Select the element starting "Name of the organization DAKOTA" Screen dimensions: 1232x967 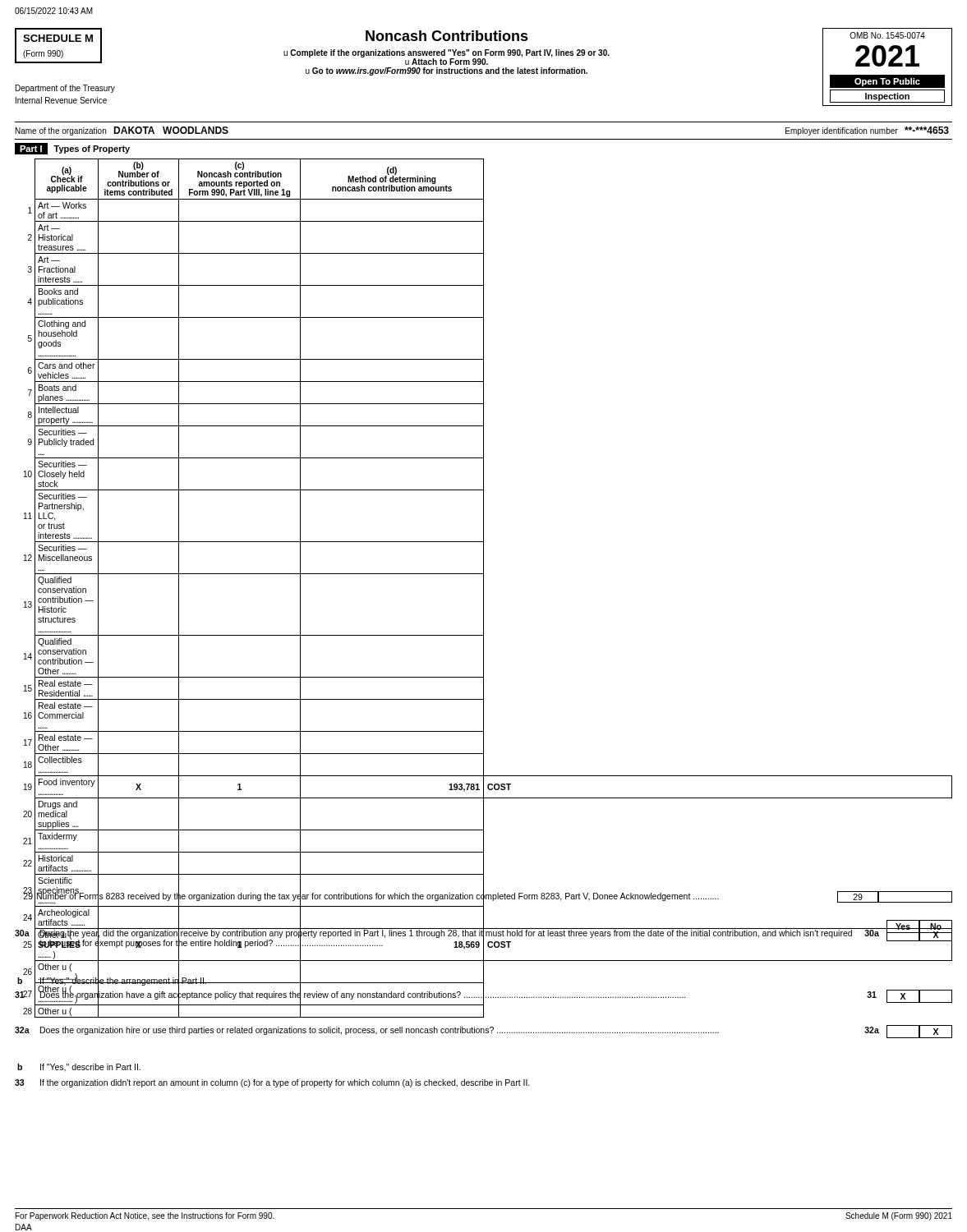pyautogui.click(x=122, y=131)
